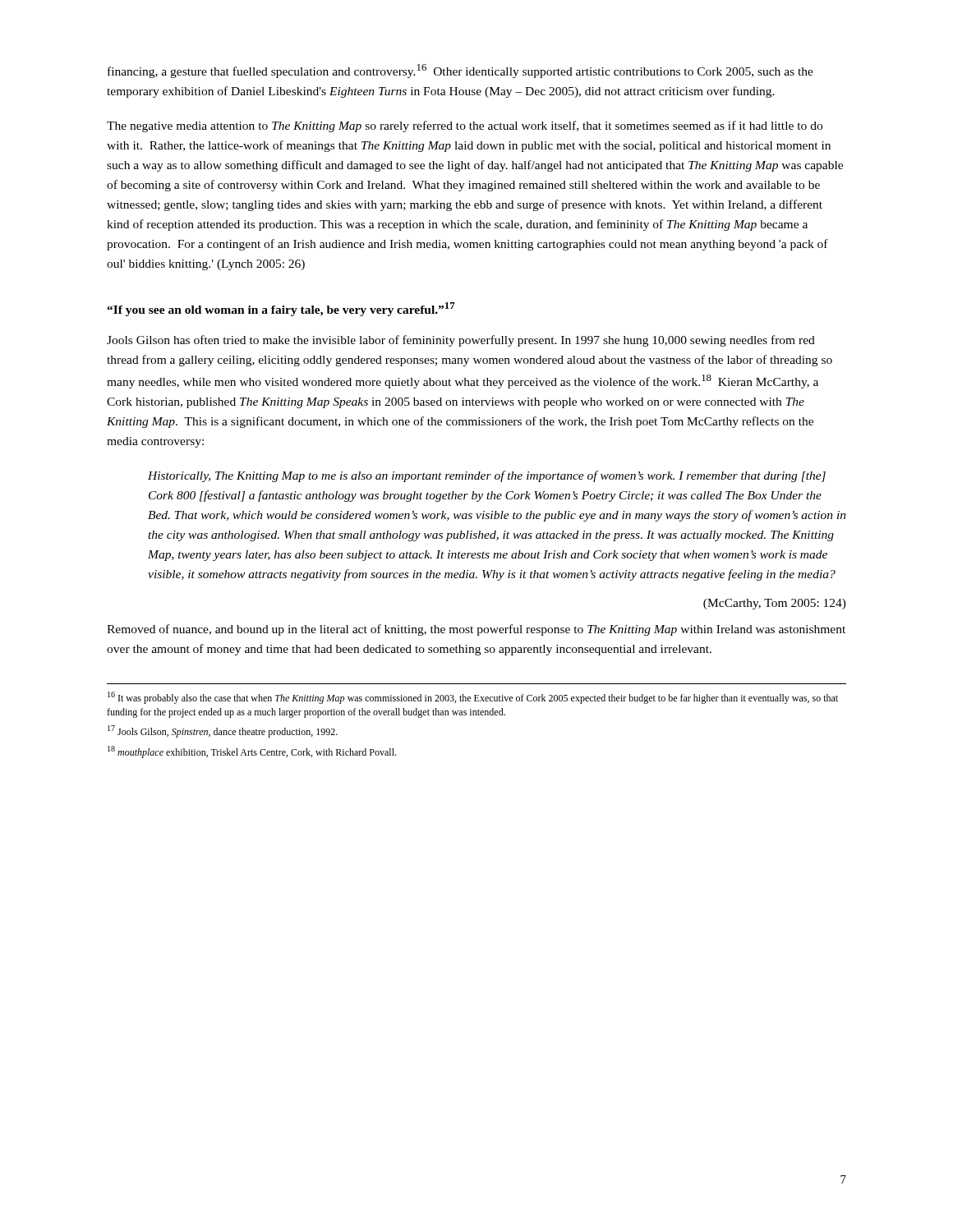Click on the element starting "The negative media attention to The Knitting"
This screenshot has width=953, height=1232.
pyautogui.click(x=475, y=194)
